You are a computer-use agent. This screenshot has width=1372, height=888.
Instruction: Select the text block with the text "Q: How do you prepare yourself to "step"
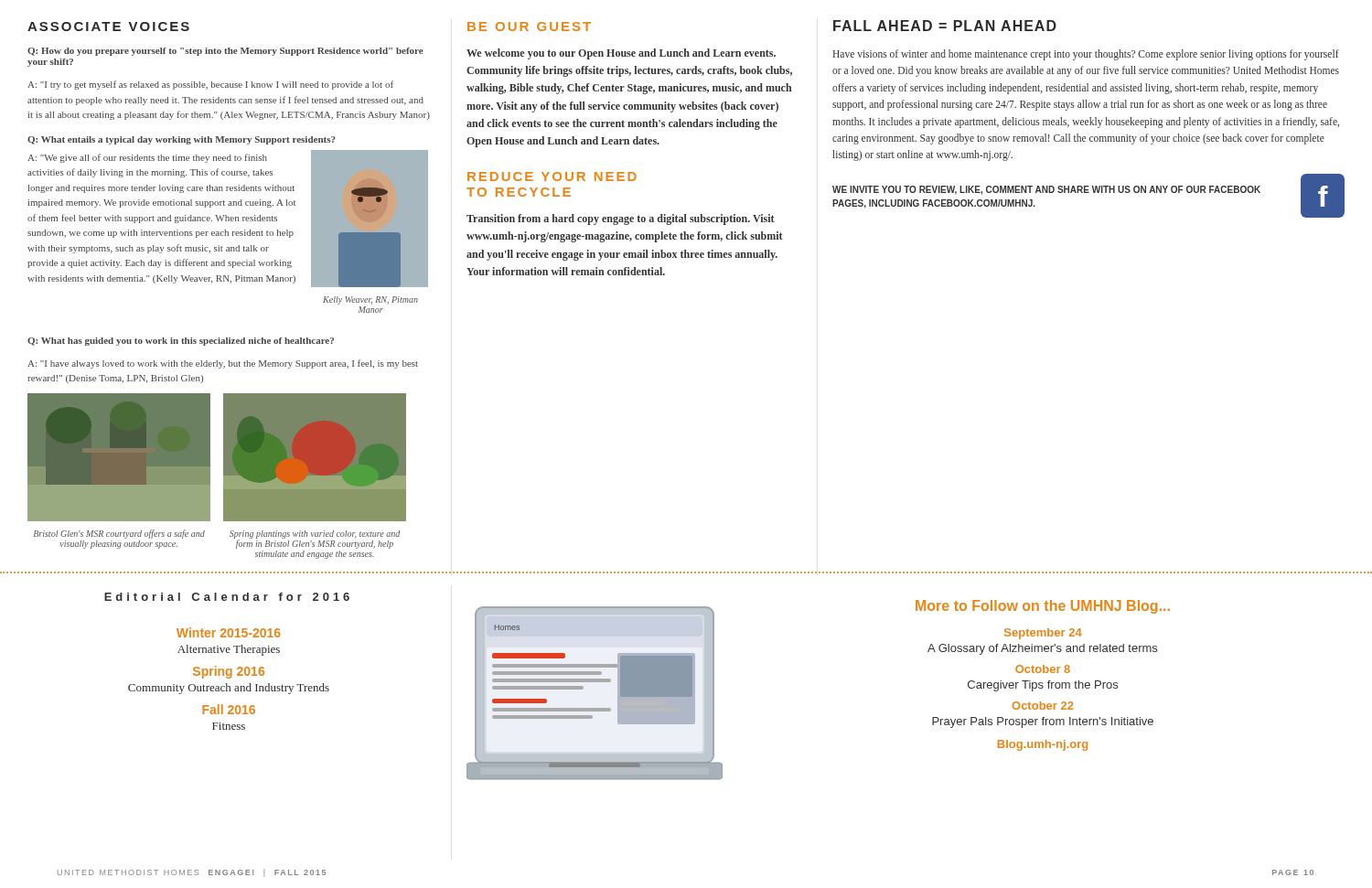click(229, 56)
